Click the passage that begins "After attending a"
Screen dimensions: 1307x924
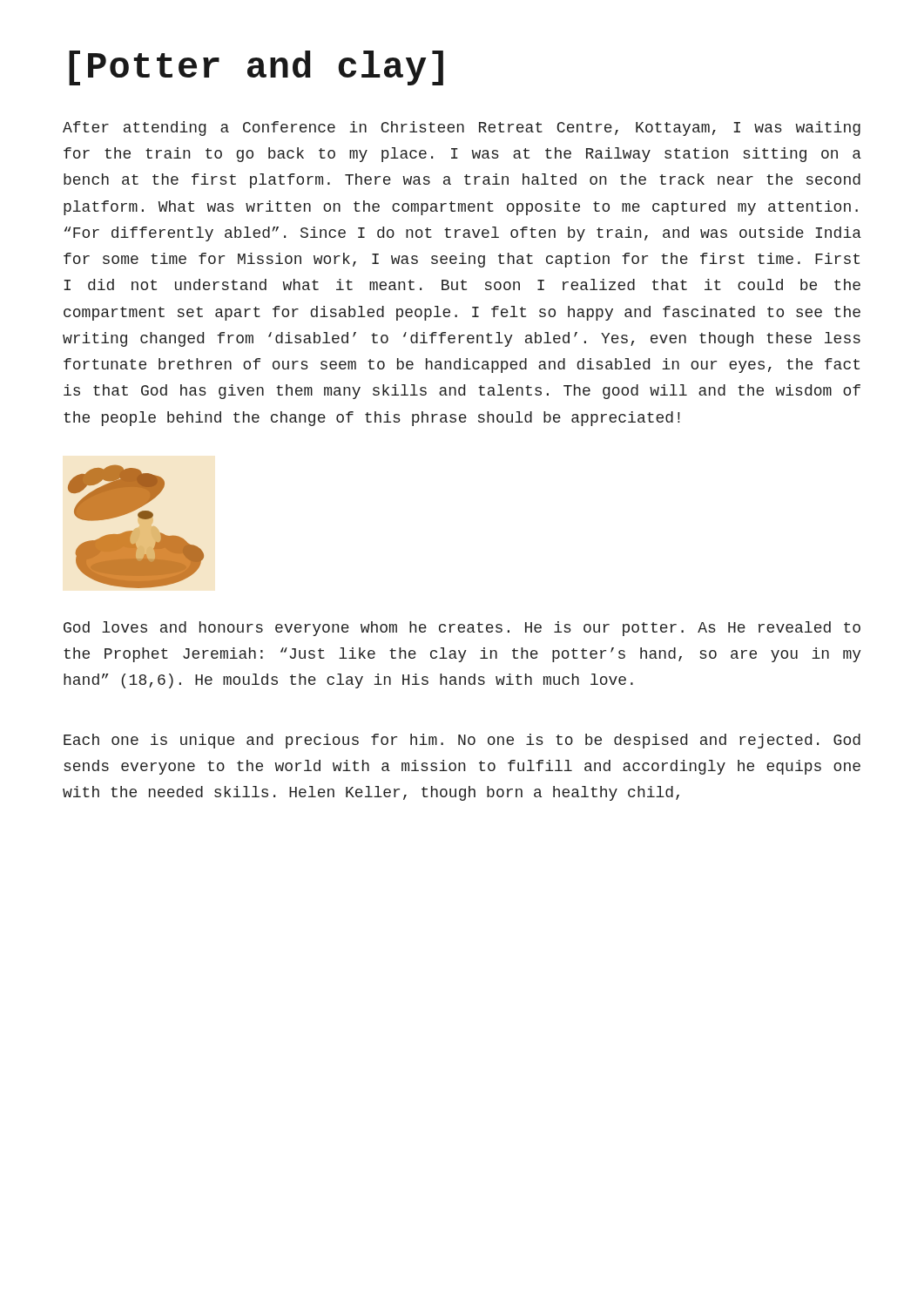tap(462, 273)
